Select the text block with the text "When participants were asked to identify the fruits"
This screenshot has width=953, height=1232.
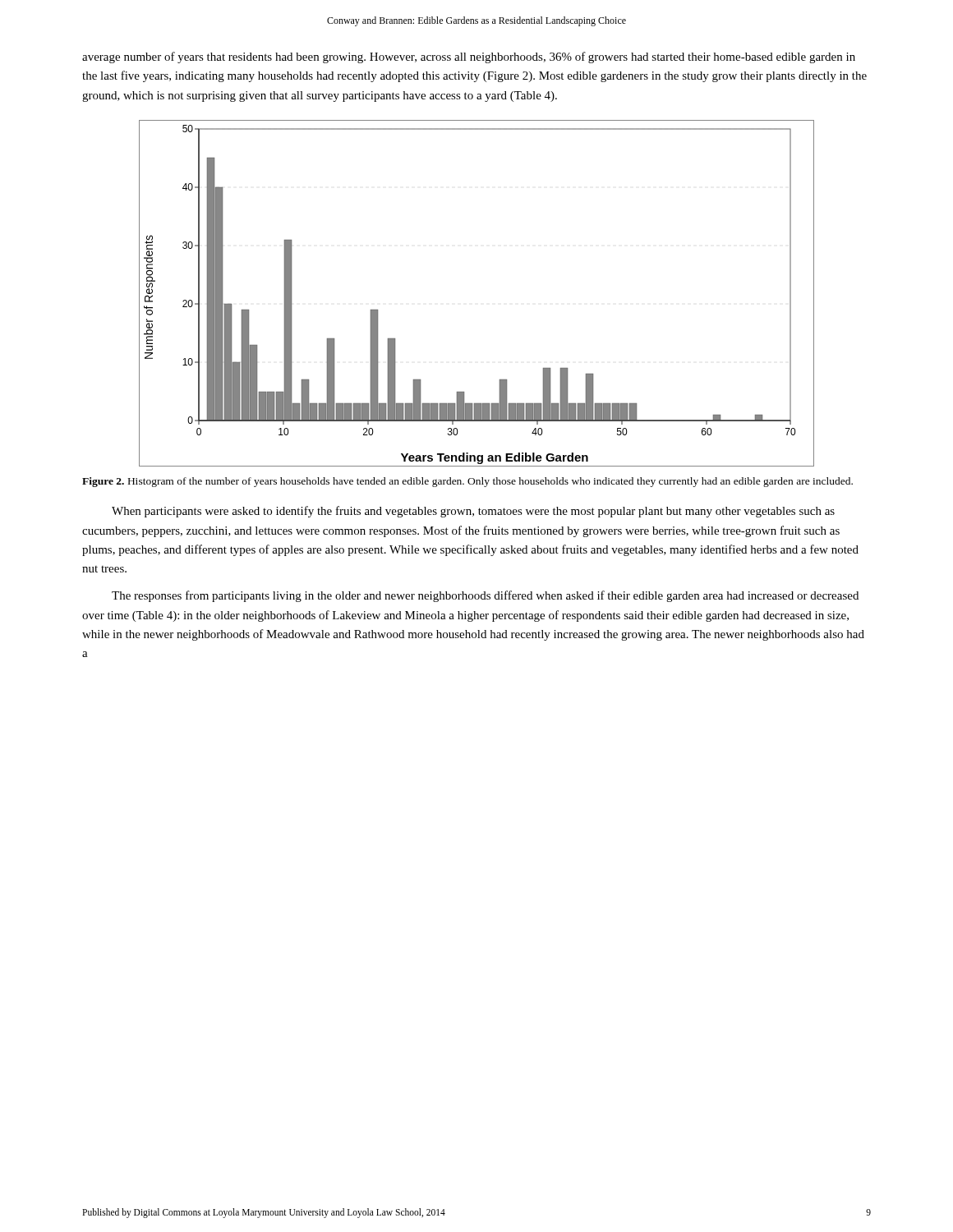[x=470, y=540]
